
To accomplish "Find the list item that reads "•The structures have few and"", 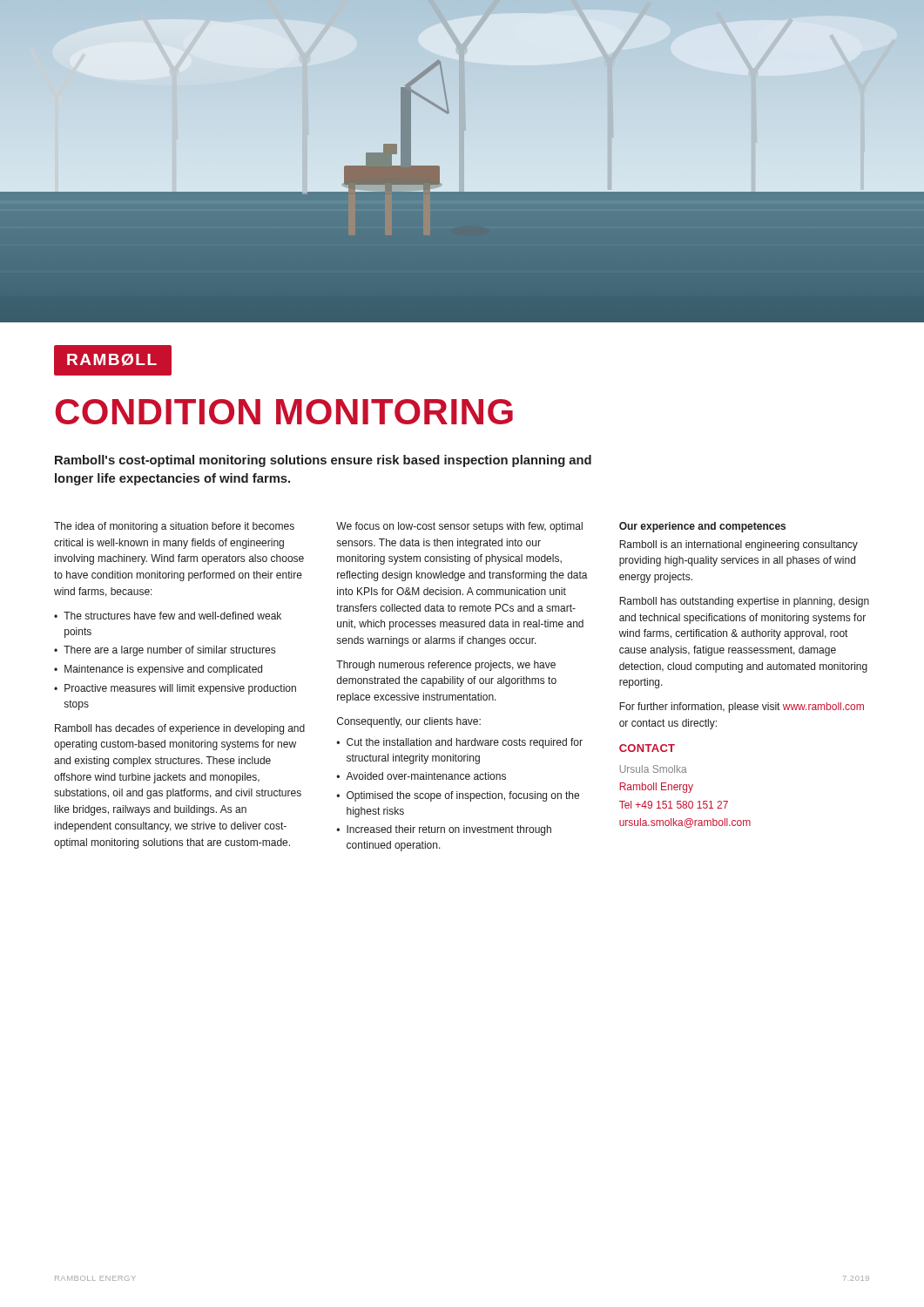I will 180,624.
